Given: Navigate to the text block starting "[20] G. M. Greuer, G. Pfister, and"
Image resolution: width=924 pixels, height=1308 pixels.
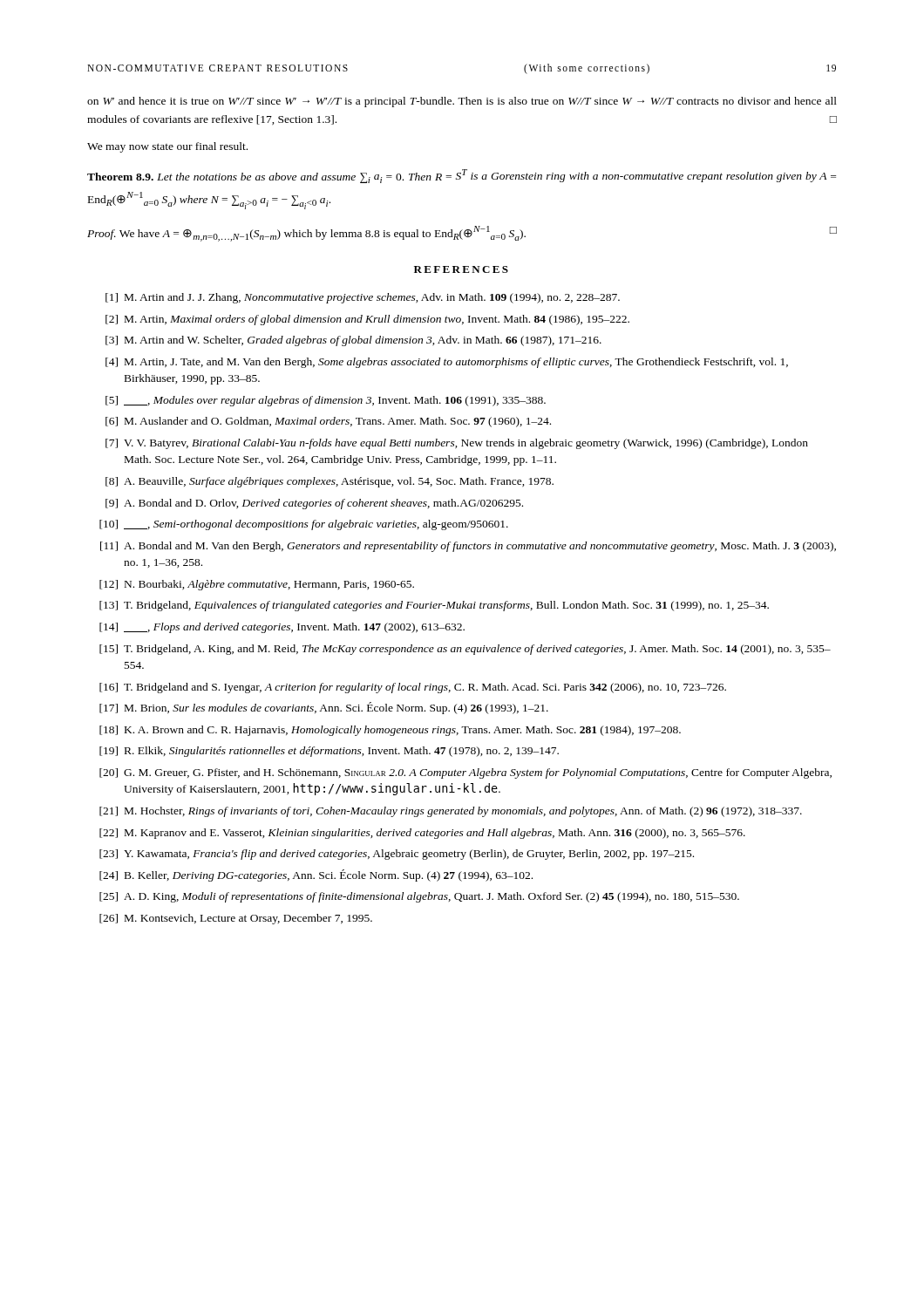Looking at the screenshot, I should (x=462, y=781).
